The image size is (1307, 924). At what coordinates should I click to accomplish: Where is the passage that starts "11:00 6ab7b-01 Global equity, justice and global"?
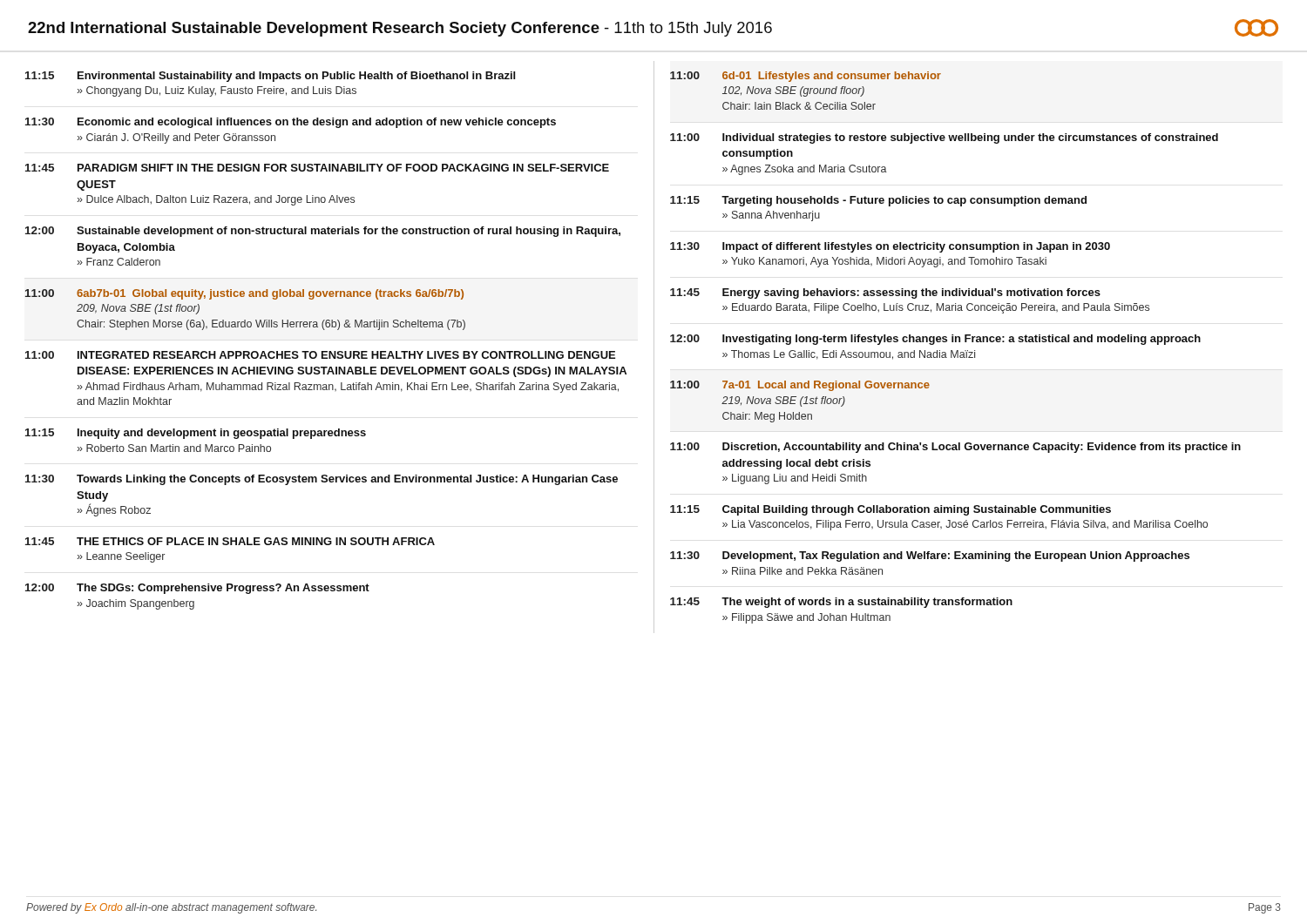pyautogui.click(x=331, y=309)
